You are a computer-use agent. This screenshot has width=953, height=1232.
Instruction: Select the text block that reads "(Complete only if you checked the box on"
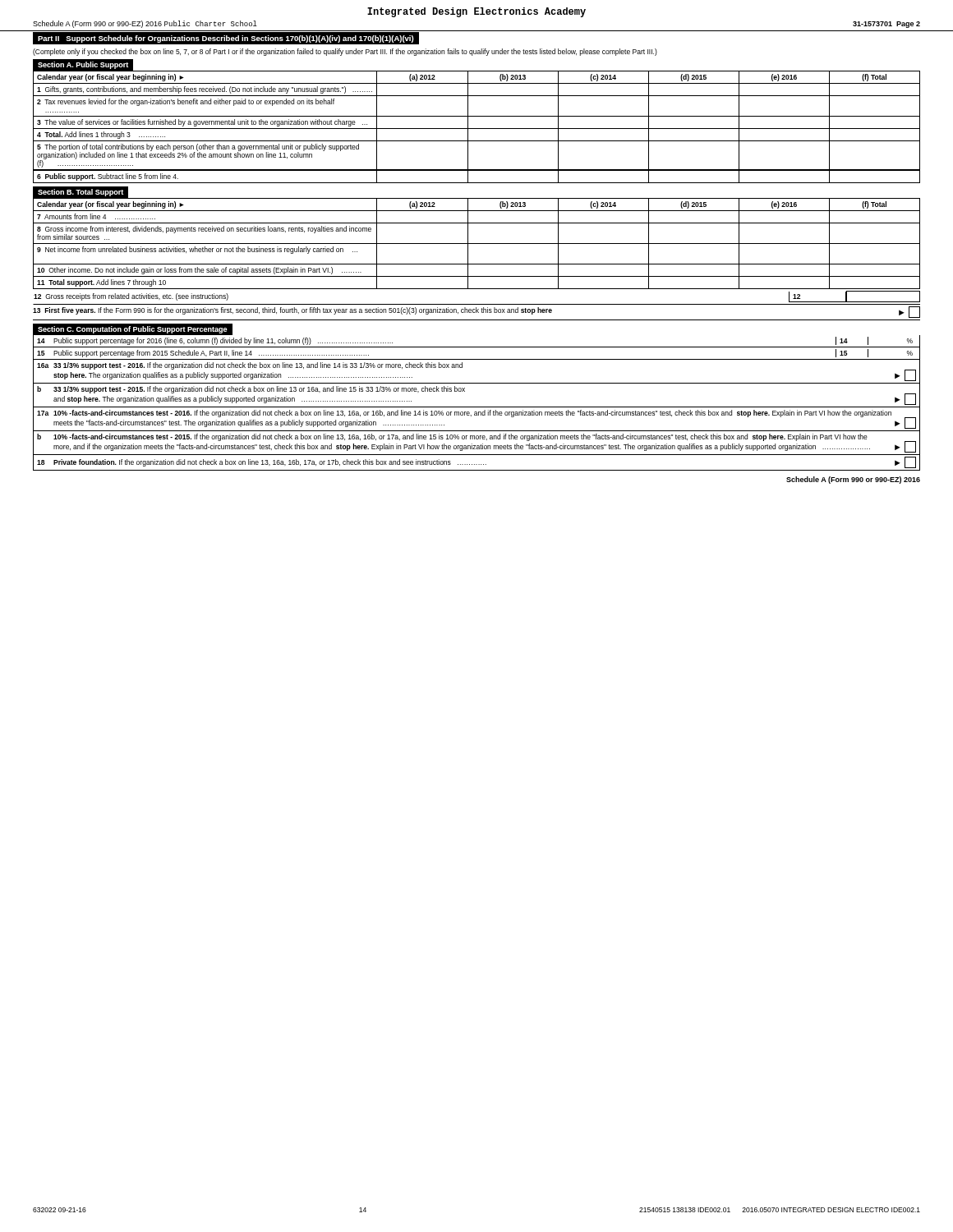click(x=345, y=52)
